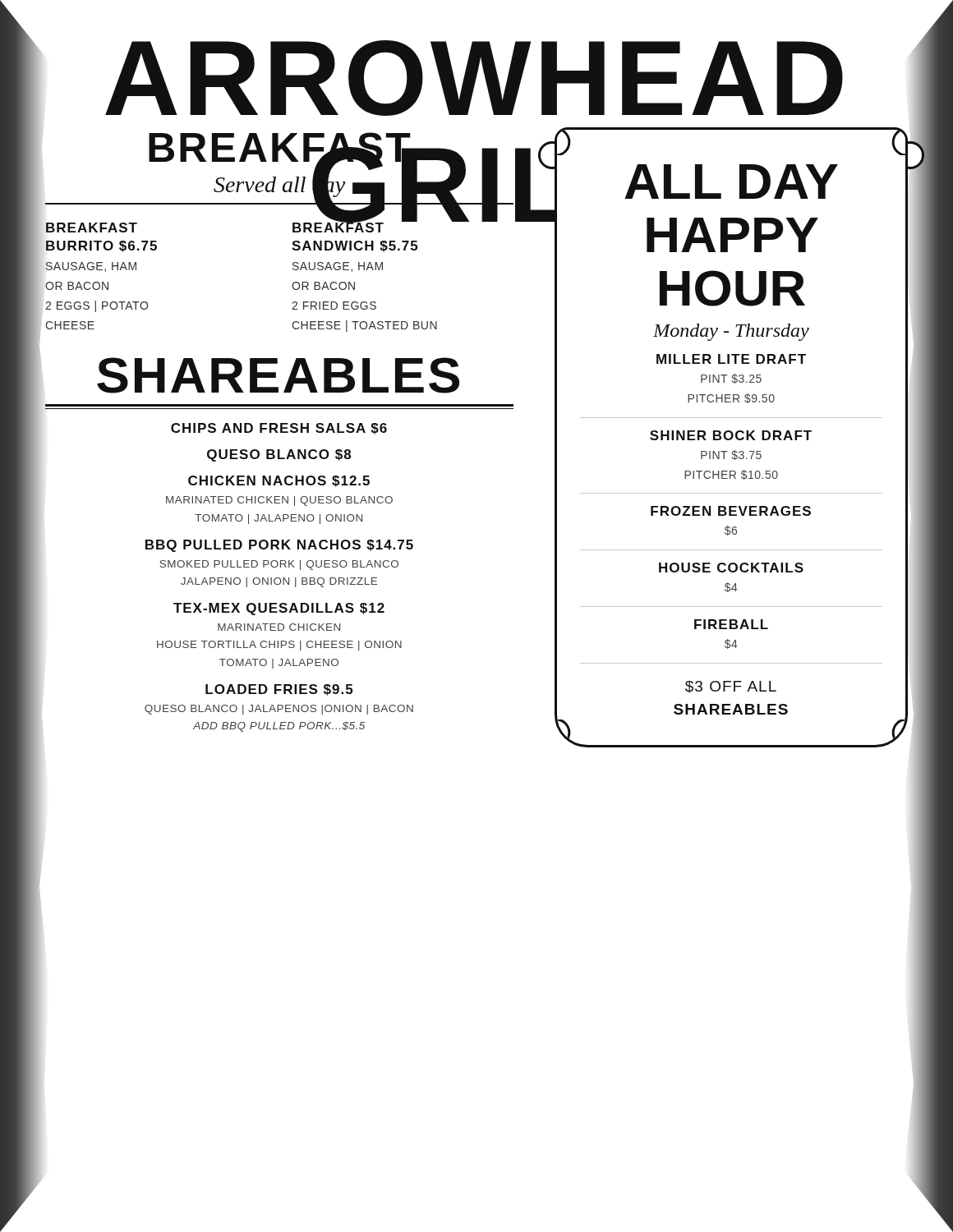Select the text block starting "QUESO BLANCO $8"

(x=279, y=455)
